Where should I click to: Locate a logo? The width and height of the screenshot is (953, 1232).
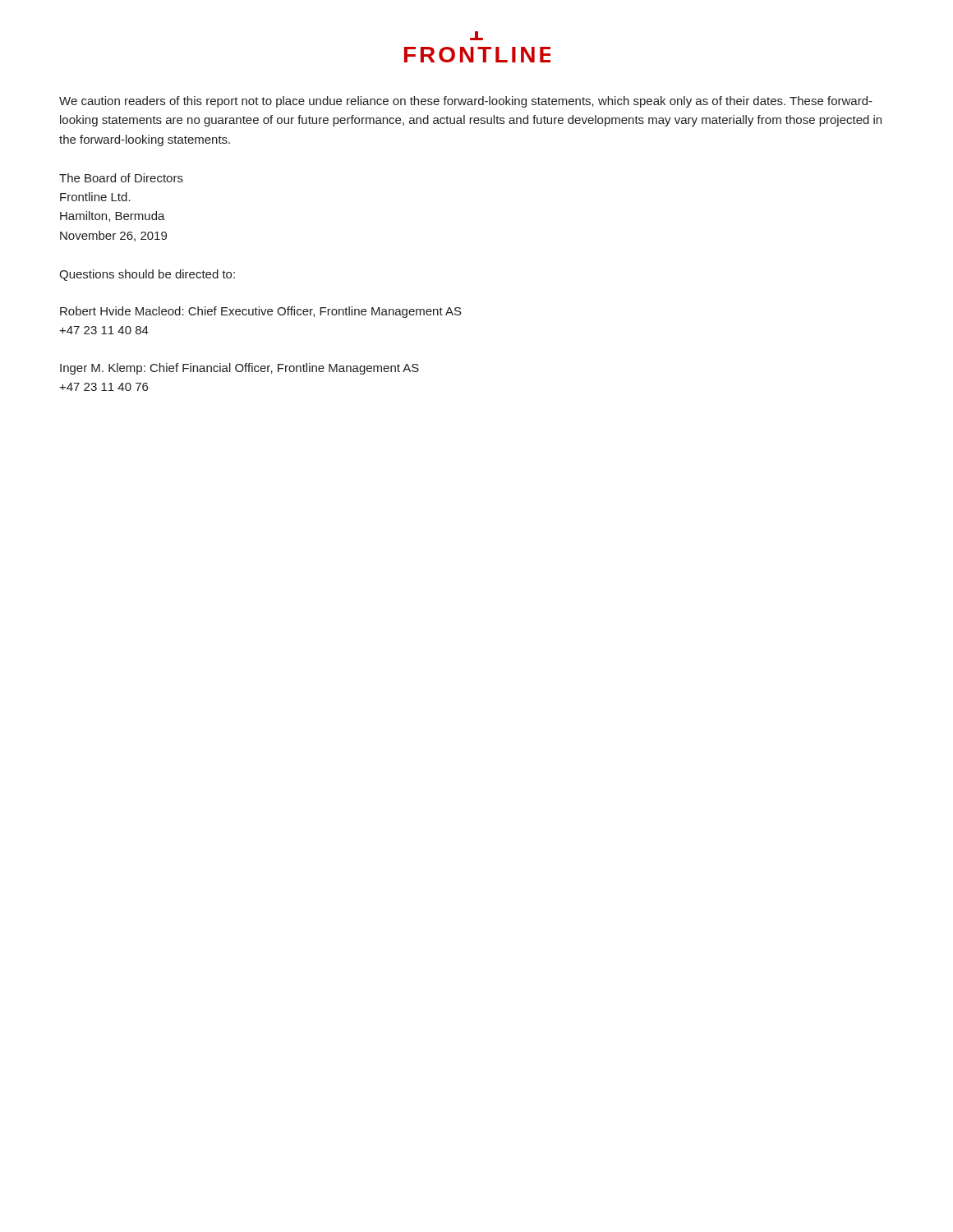coord(476,46)
